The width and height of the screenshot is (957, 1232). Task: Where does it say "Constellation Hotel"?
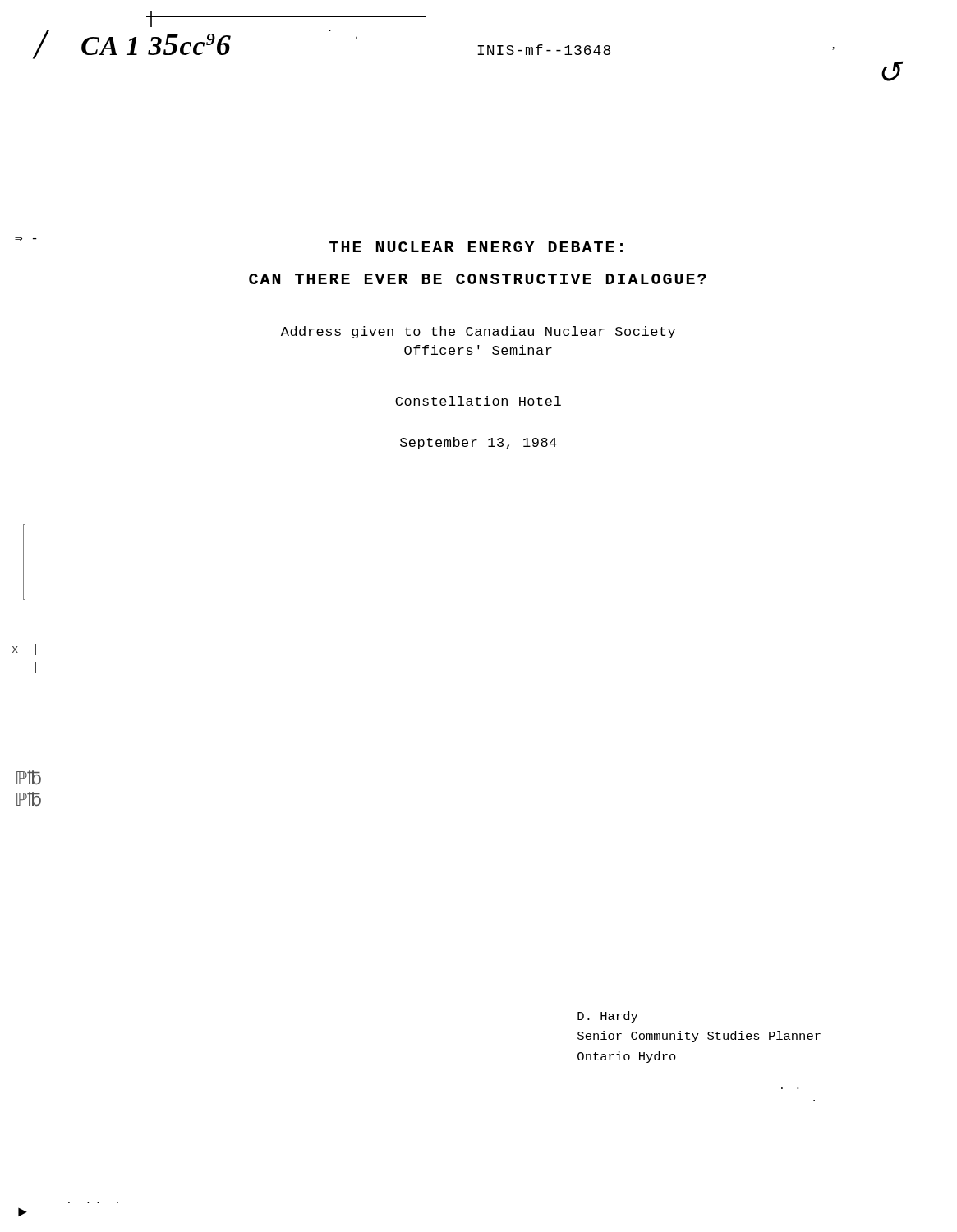pos(478,402)
